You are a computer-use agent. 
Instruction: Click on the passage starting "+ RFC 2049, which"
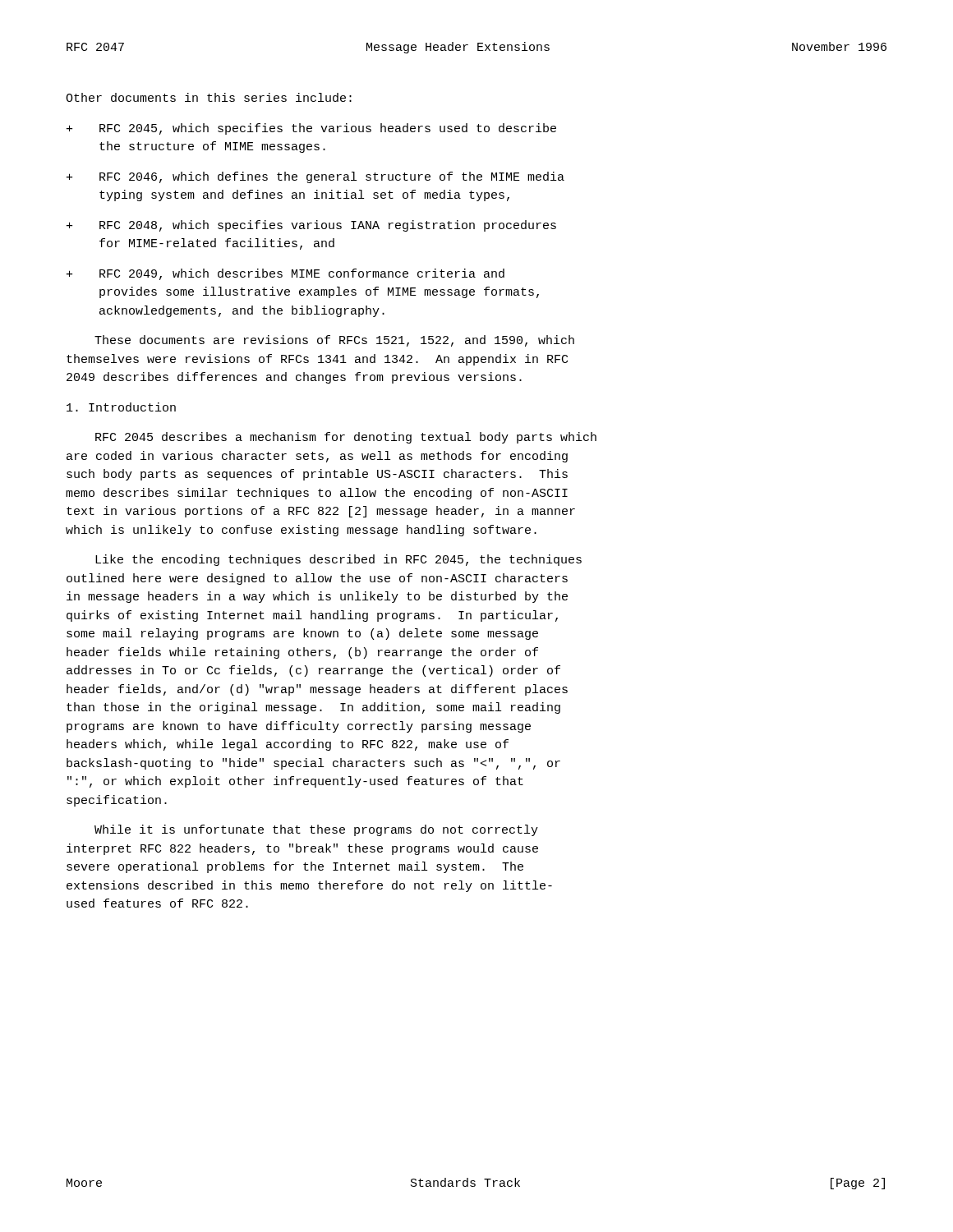[x=476, y=293]
